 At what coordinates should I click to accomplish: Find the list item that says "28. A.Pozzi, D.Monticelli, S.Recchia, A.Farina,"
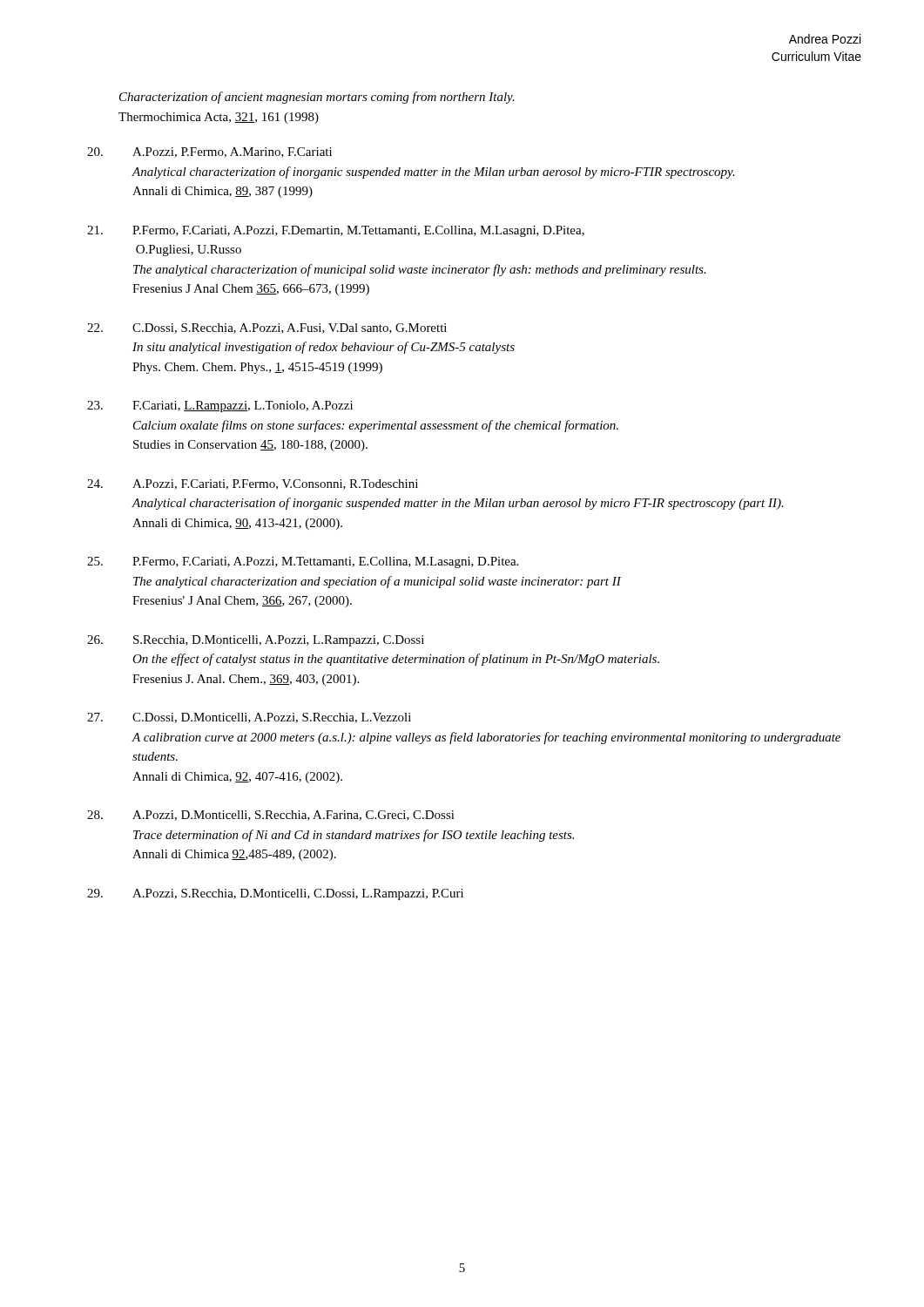pyautogui.click(x=474, y=835)
